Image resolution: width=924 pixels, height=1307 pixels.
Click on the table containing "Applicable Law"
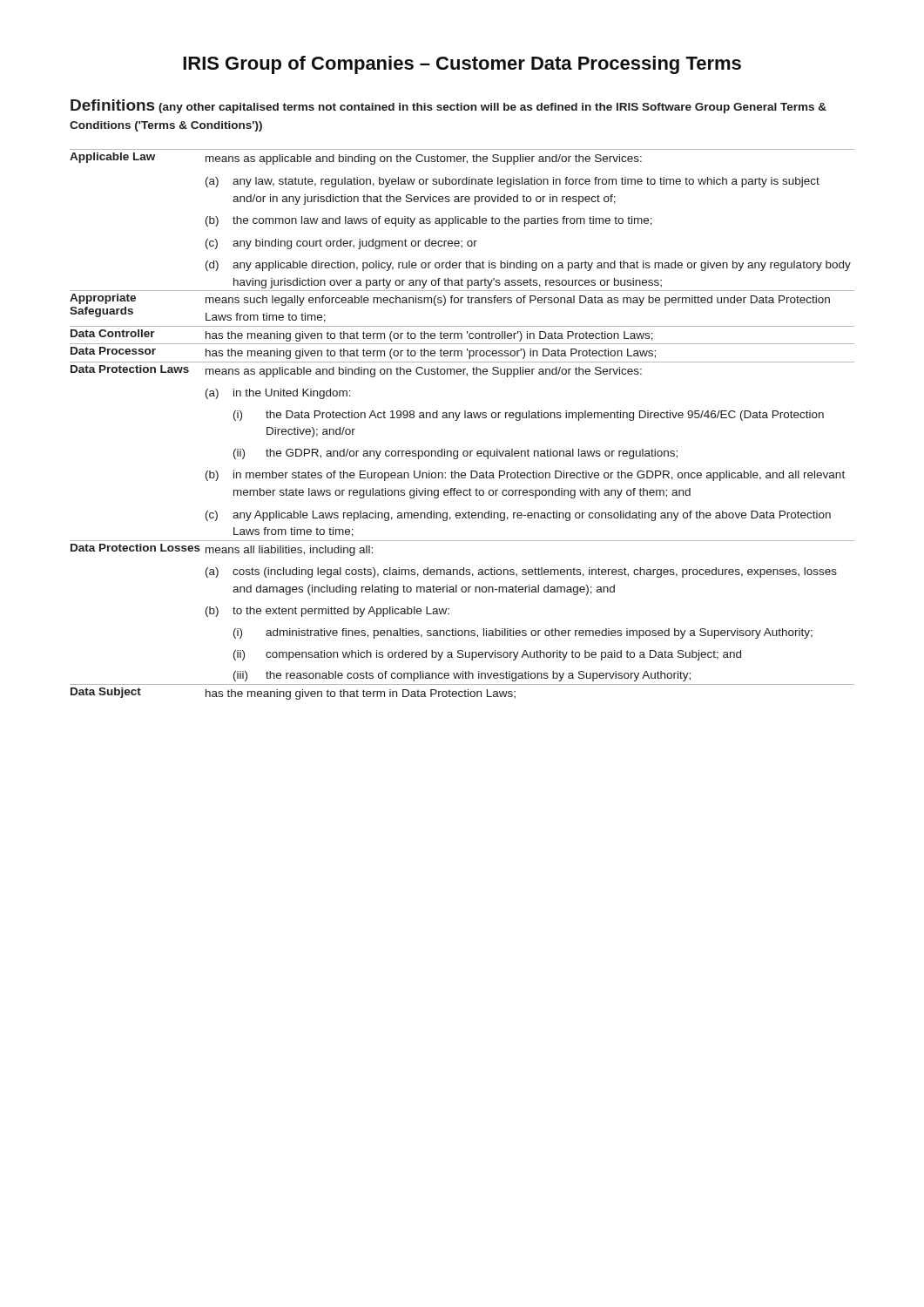point(462,425)
